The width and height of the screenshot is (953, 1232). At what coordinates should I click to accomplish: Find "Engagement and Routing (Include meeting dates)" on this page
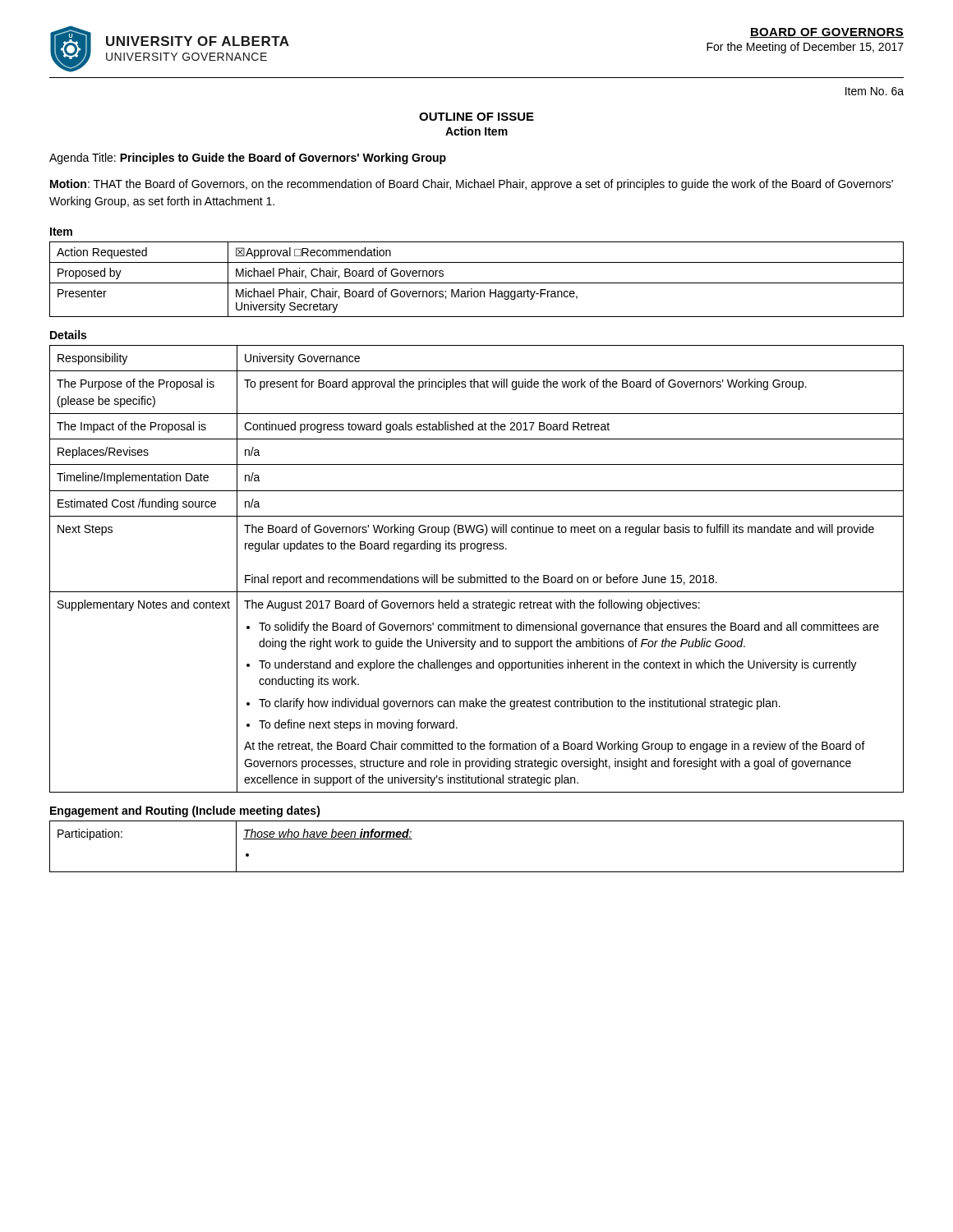point(185,811)
